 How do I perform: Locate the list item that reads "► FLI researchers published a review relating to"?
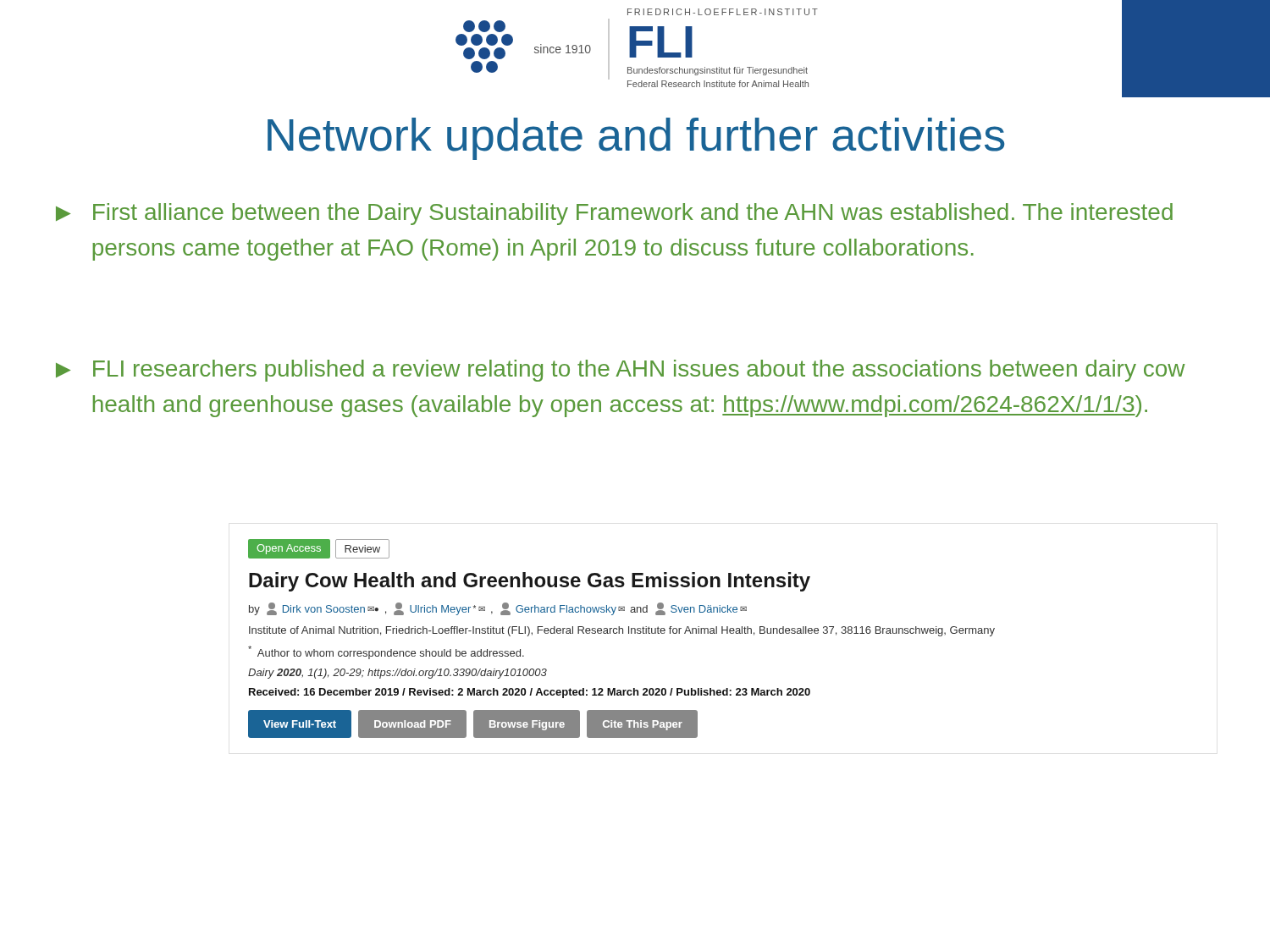635,387
